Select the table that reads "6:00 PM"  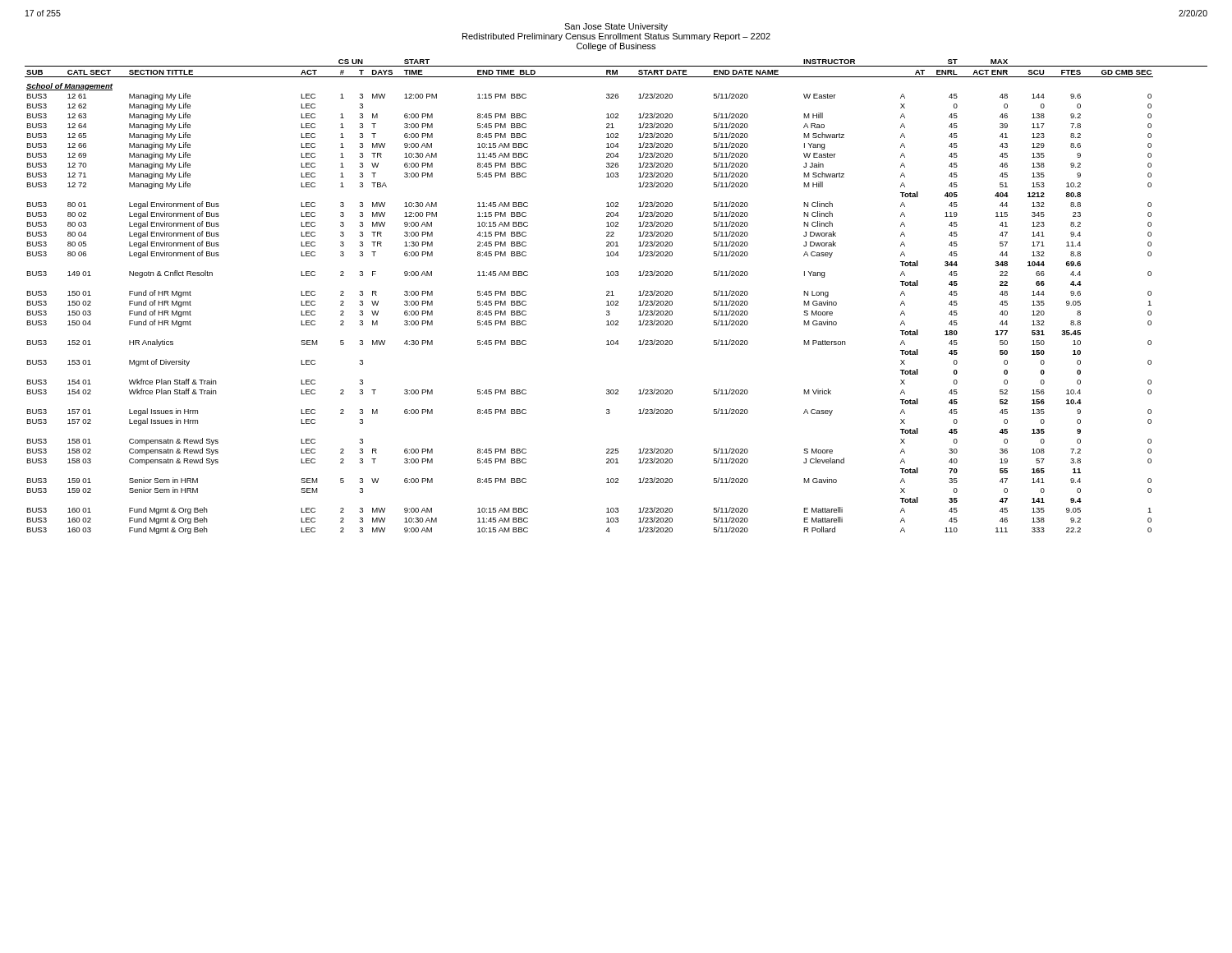616,295
